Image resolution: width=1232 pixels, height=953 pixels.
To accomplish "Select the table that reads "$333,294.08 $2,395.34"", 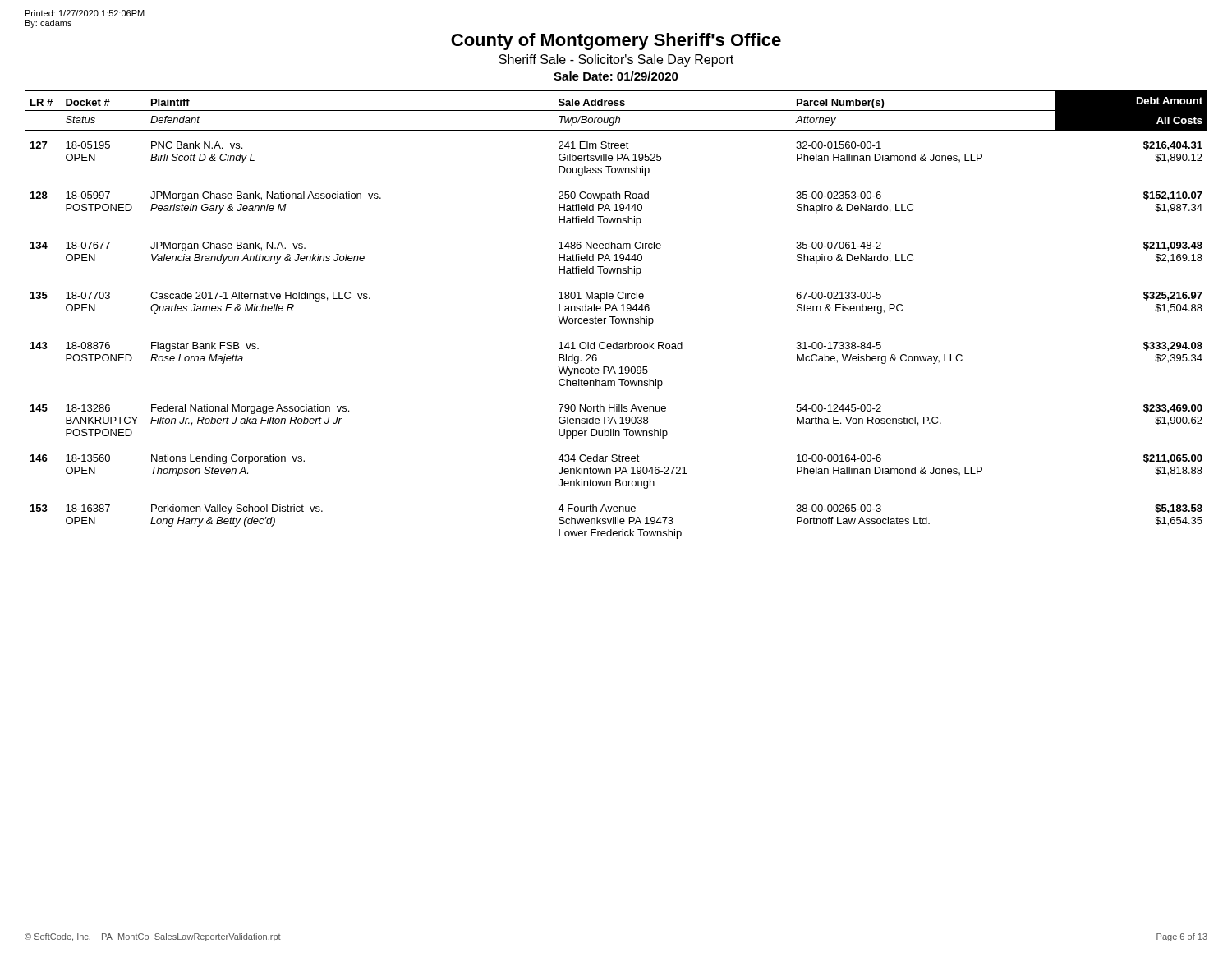I will [616, 315].
